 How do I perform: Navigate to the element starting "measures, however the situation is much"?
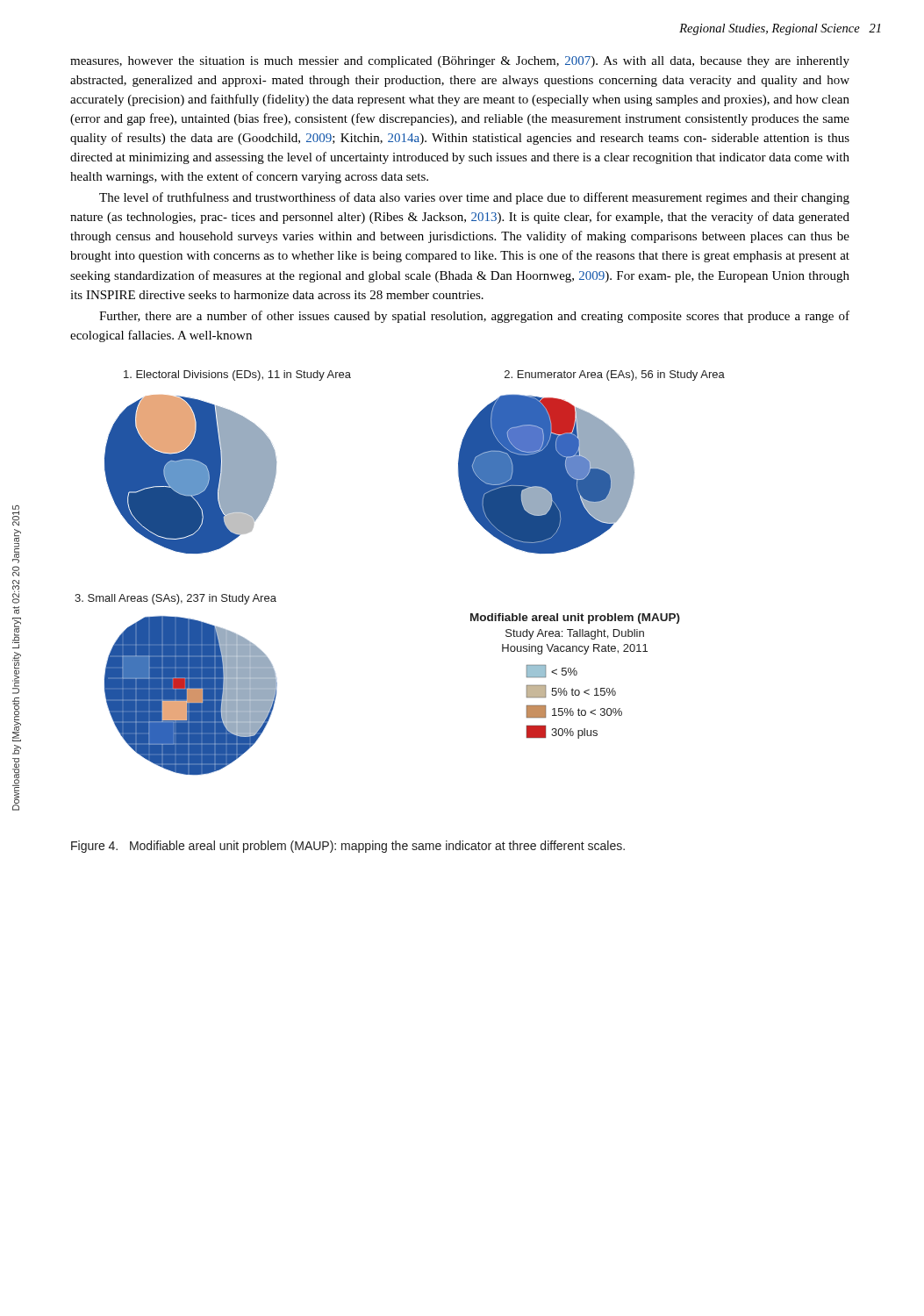(460, 119)
